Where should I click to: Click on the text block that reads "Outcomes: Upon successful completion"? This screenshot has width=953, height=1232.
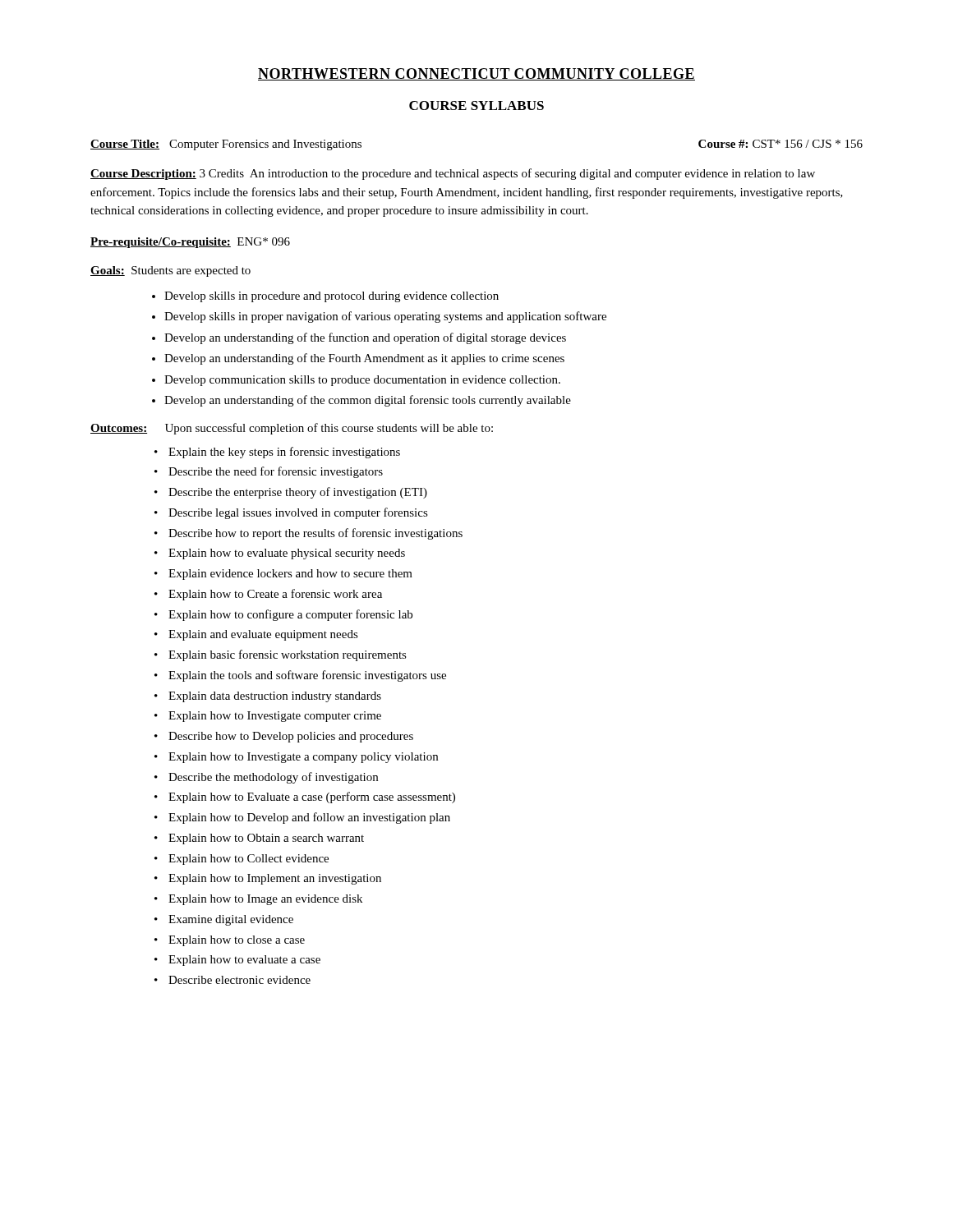pos(292,428)
